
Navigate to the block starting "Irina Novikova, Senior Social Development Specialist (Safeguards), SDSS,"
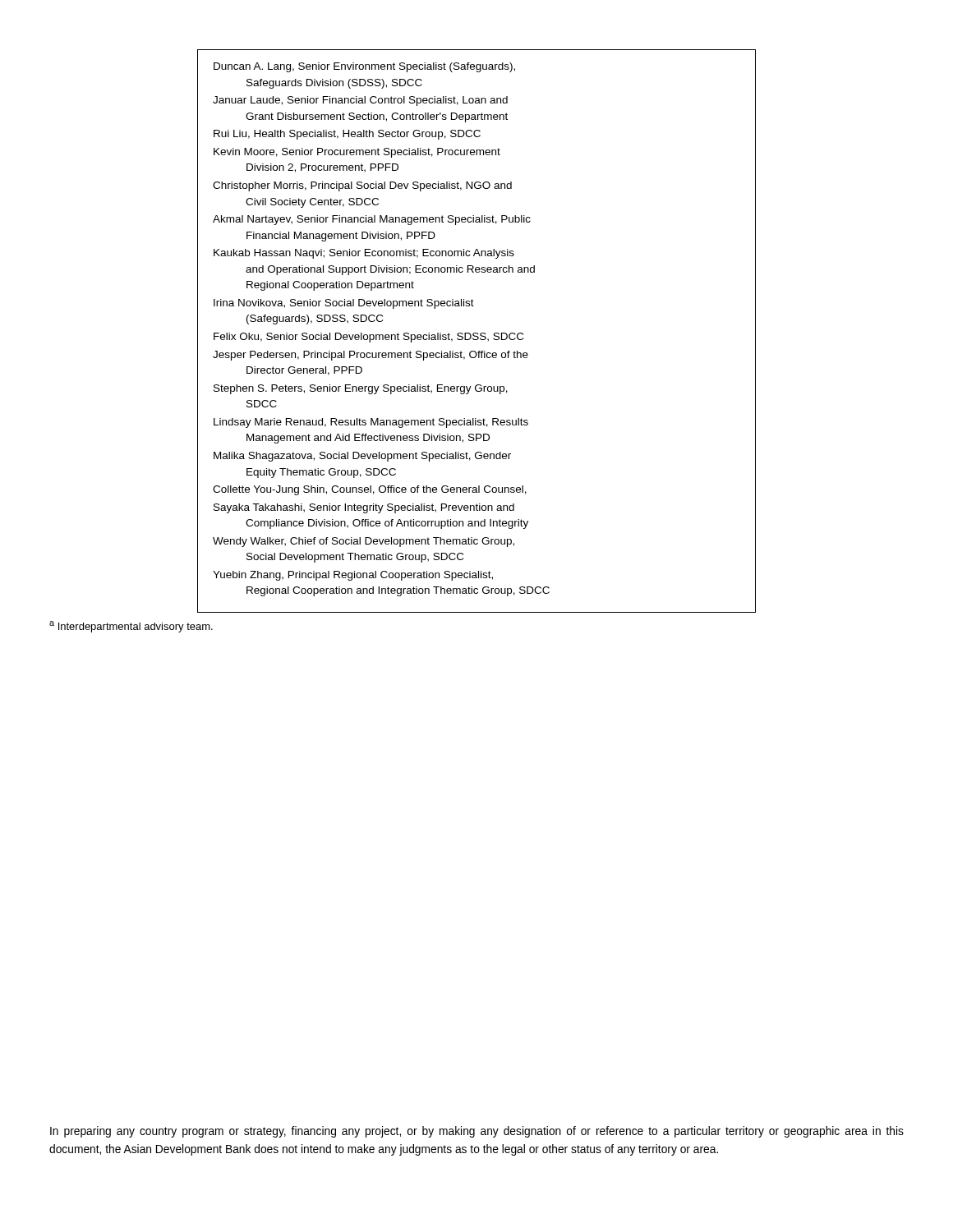click(x=476, y=311)
